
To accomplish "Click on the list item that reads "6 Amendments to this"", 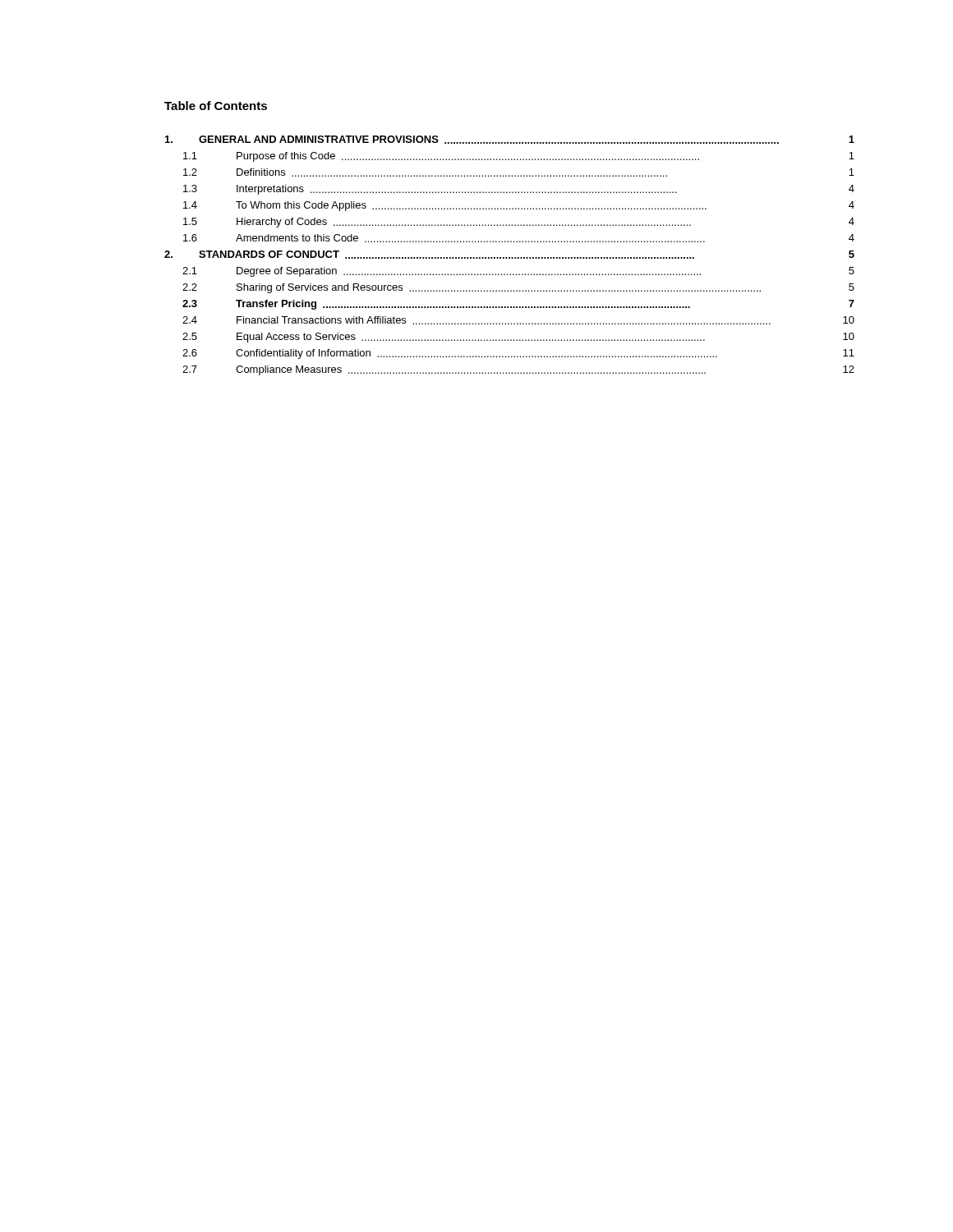I will 509,238.
